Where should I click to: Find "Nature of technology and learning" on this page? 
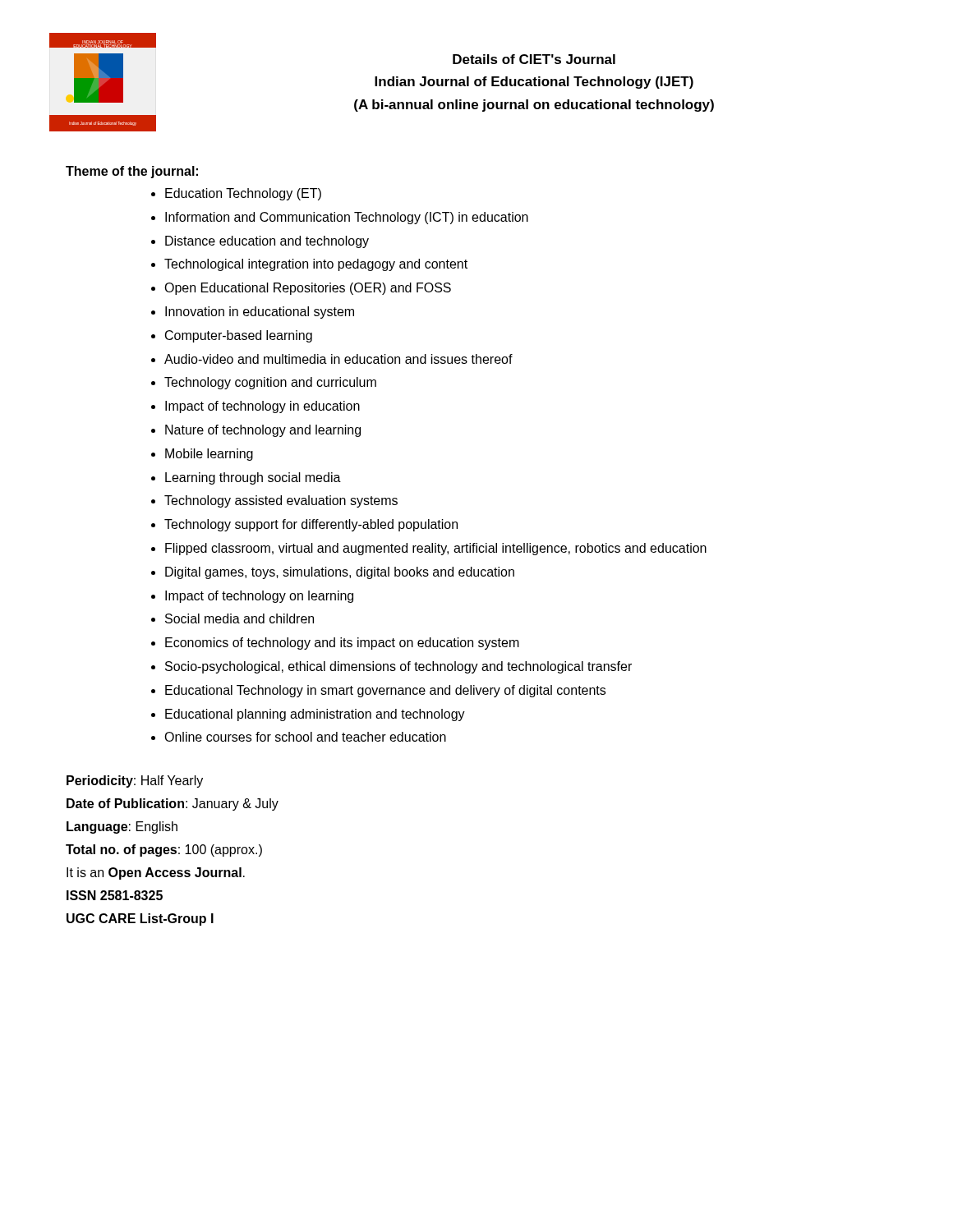pyautogui.click(x=263, y=430)
